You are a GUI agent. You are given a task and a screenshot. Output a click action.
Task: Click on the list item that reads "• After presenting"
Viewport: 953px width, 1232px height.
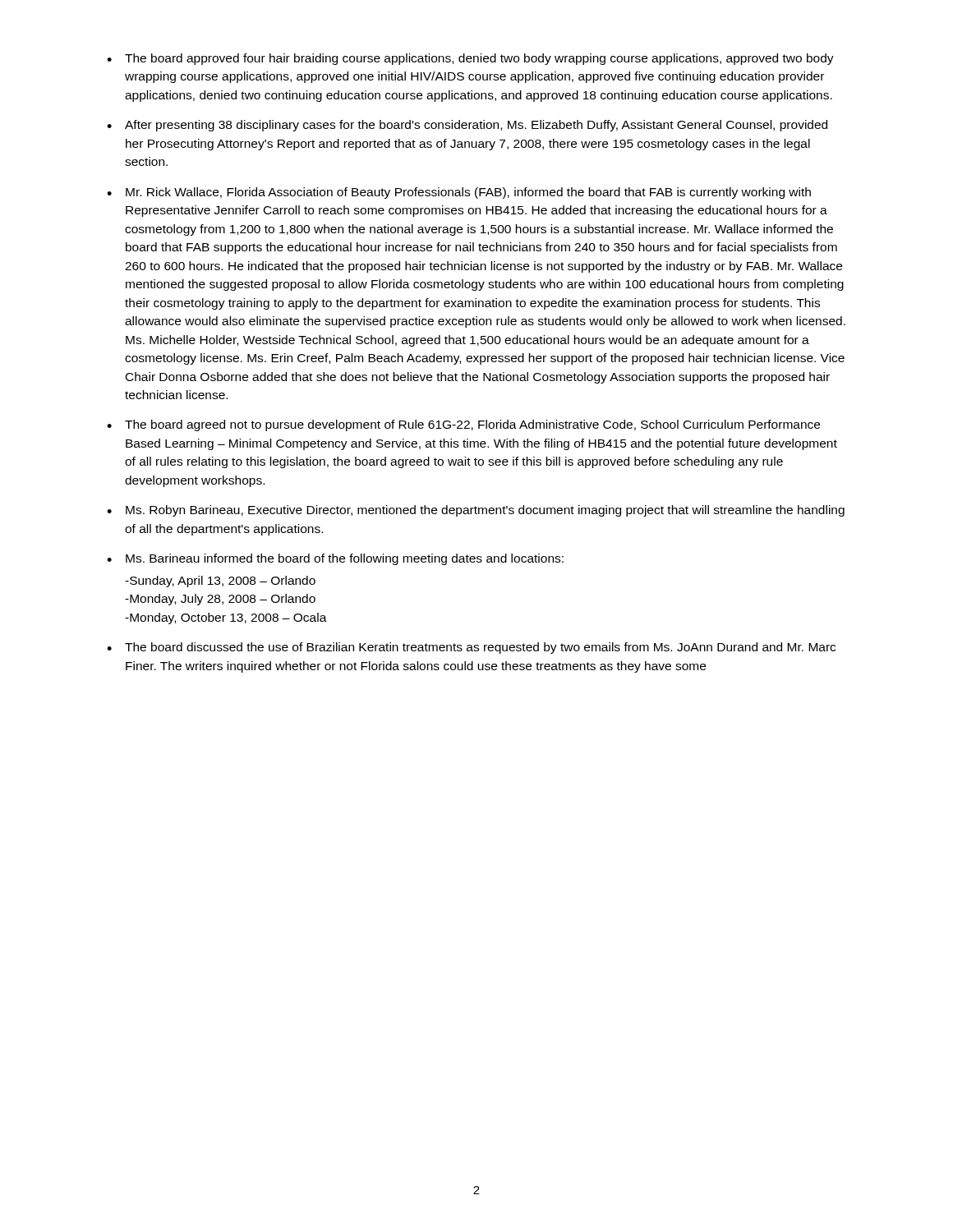[476, 144]
